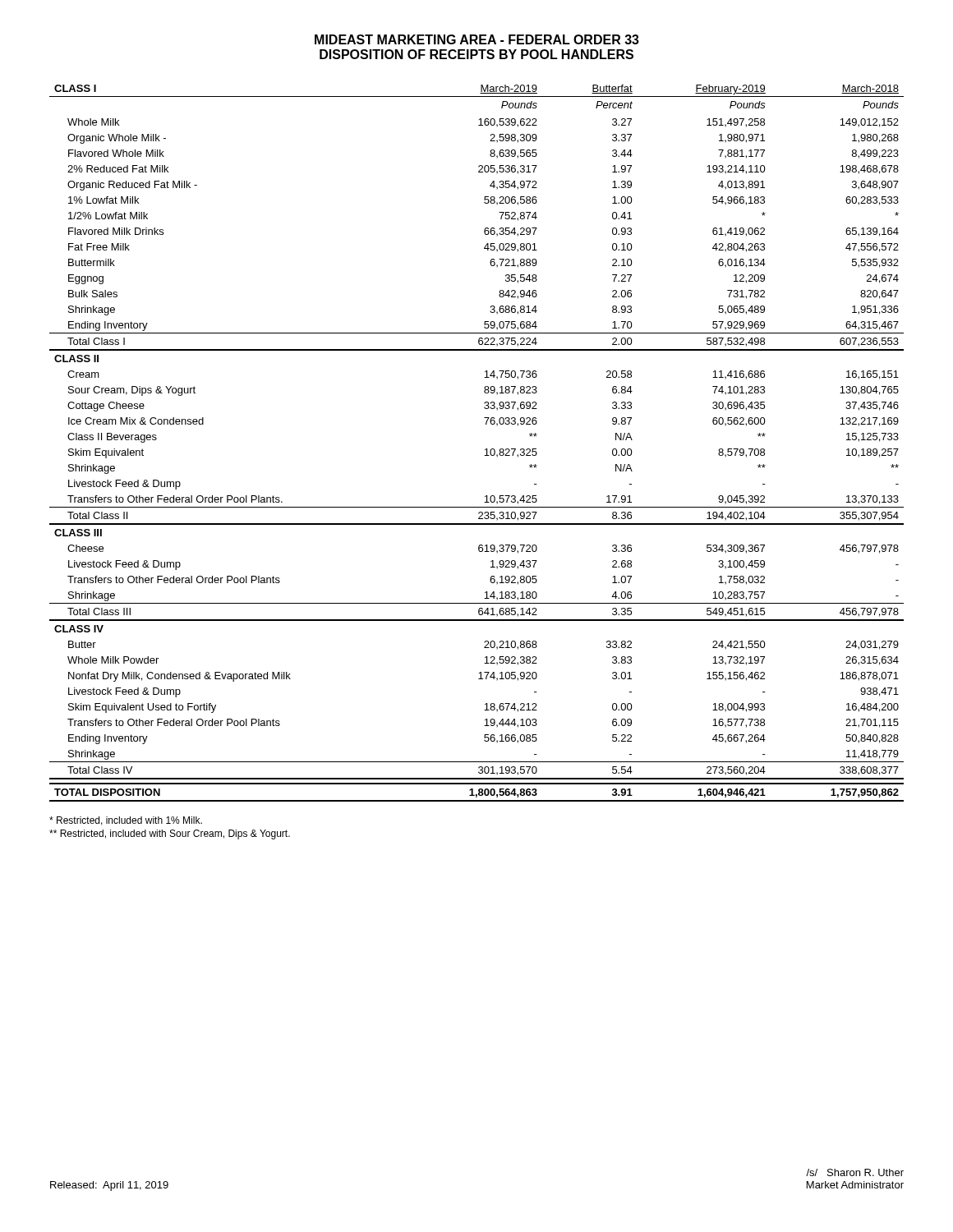953x1232 pixels.
Task: Locate the title that opens with "MIDEAST MARKETING AREA - FEDERAL ORDER"
Action: (476, 48)
